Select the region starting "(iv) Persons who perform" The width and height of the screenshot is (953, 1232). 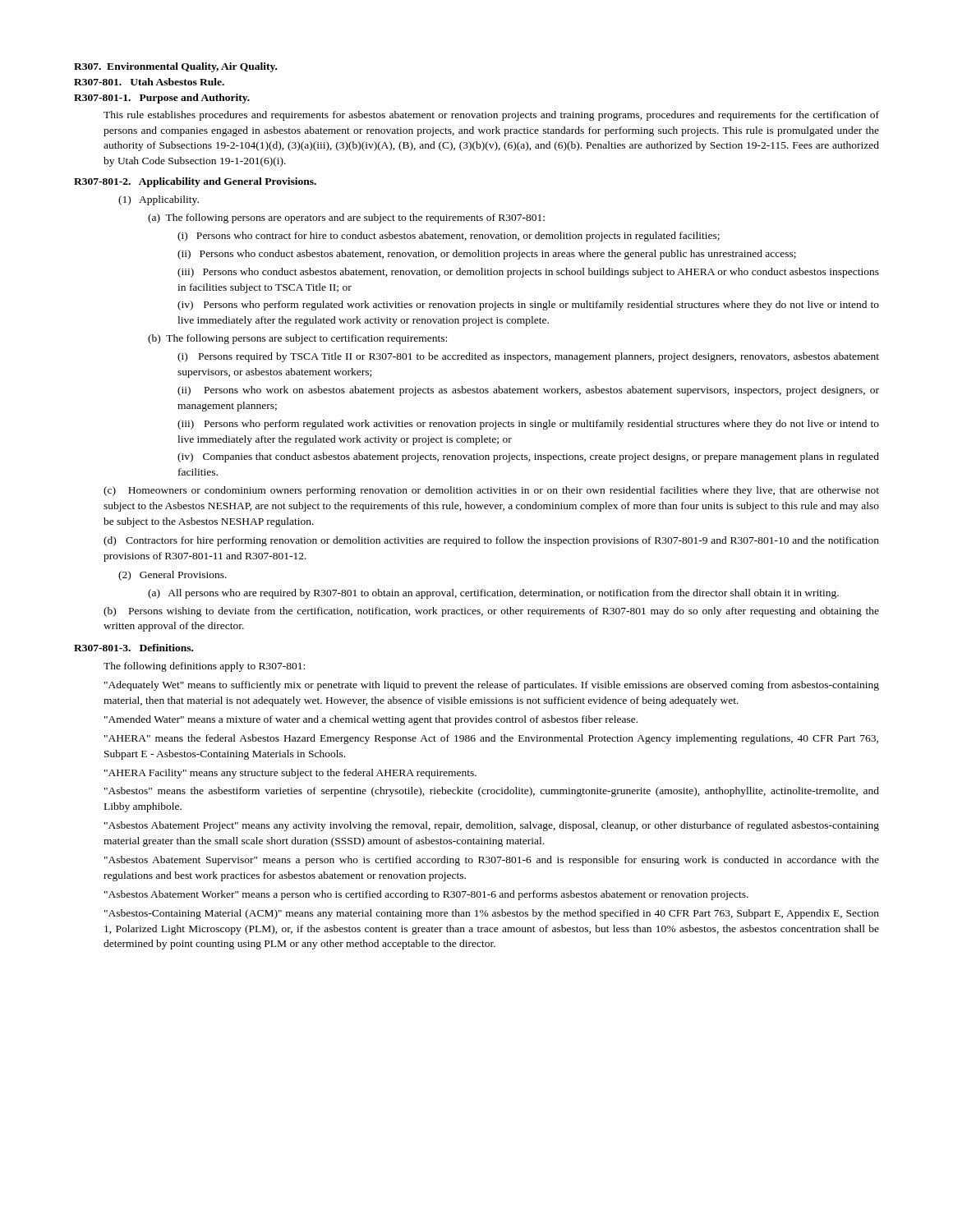pos(528,312)
